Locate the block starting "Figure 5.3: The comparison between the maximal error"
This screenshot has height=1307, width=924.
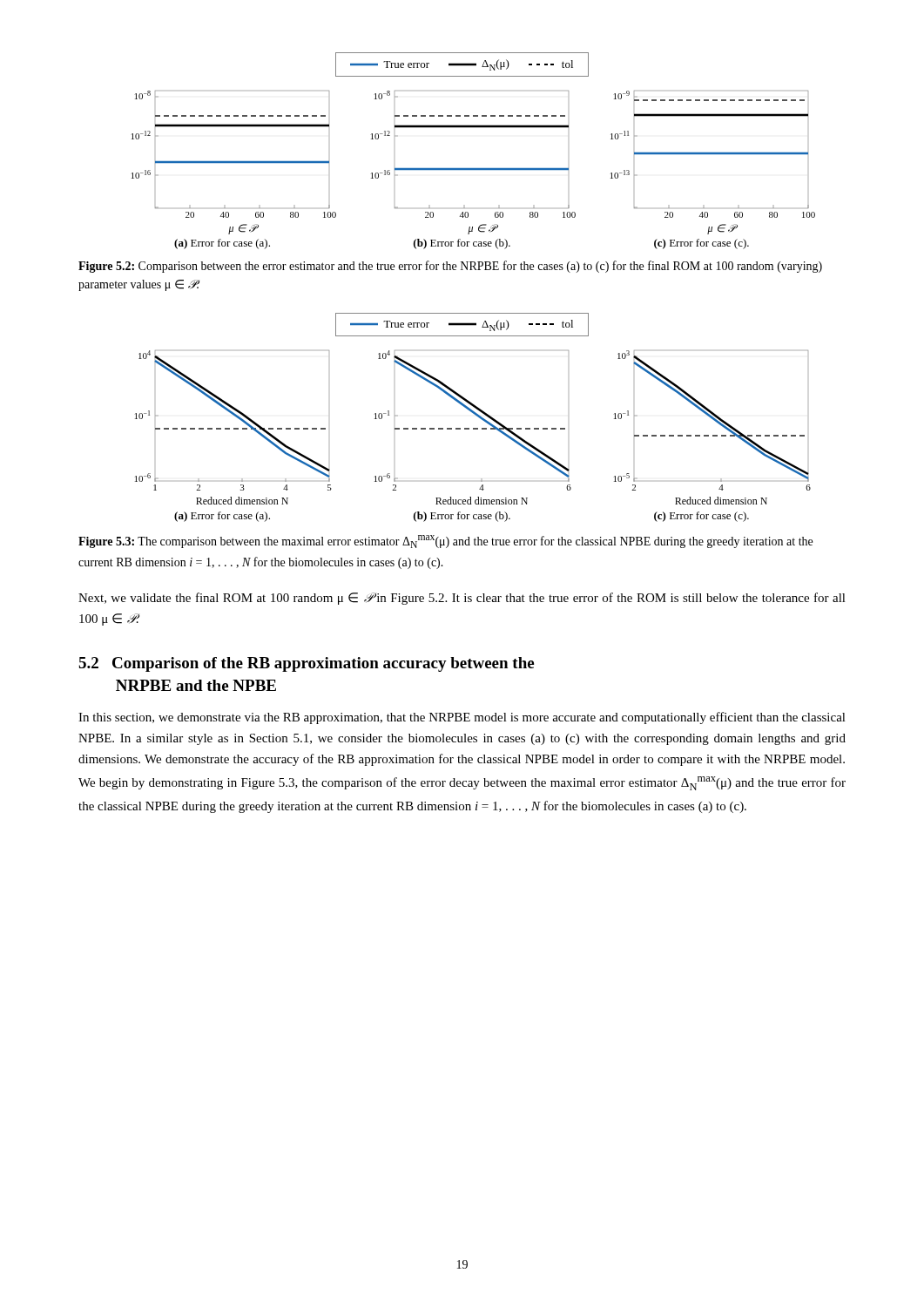[446, 550]
